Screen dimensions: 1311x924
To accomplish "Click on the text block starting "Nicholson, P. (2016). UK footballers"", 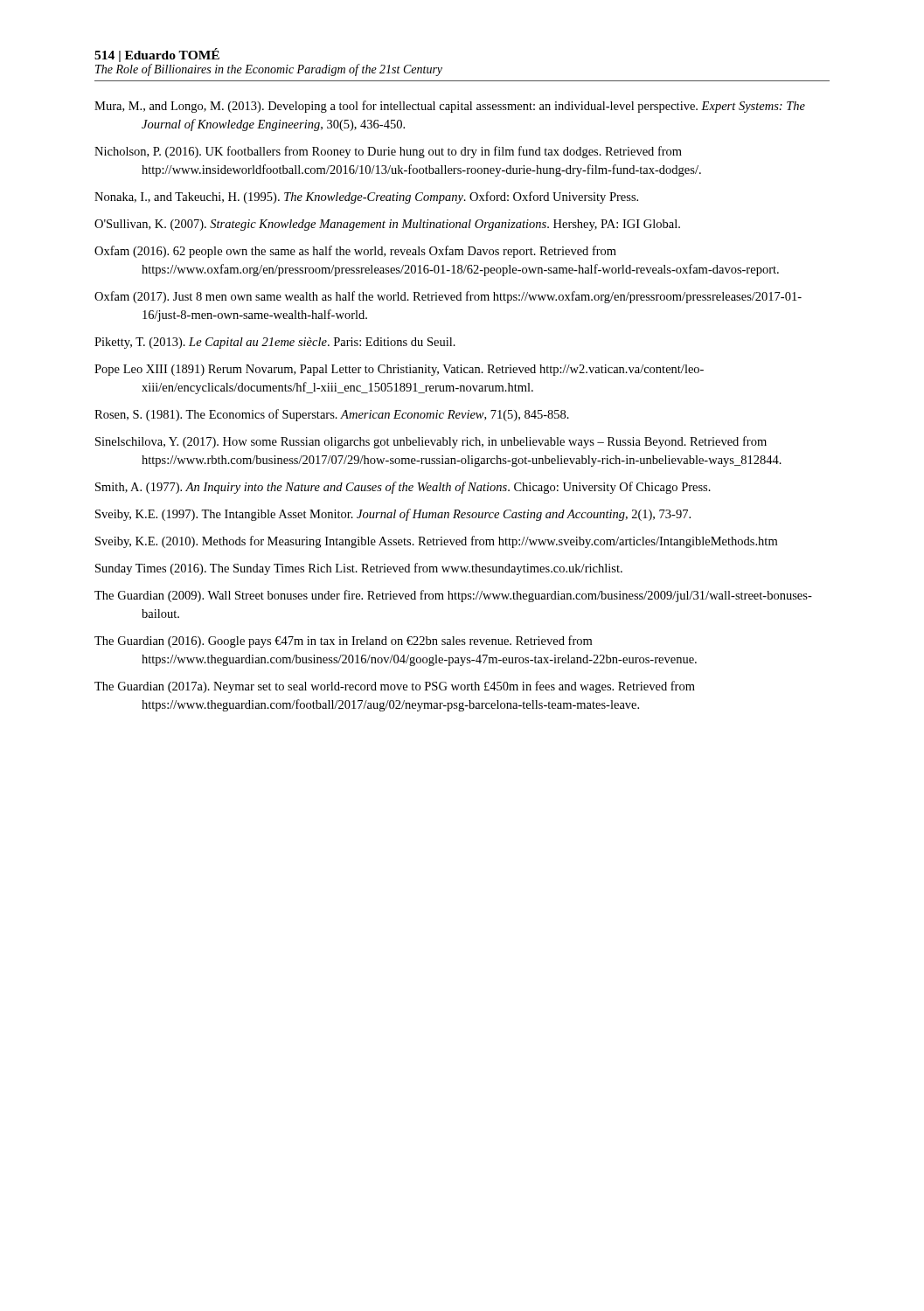I will pos(398,160).
